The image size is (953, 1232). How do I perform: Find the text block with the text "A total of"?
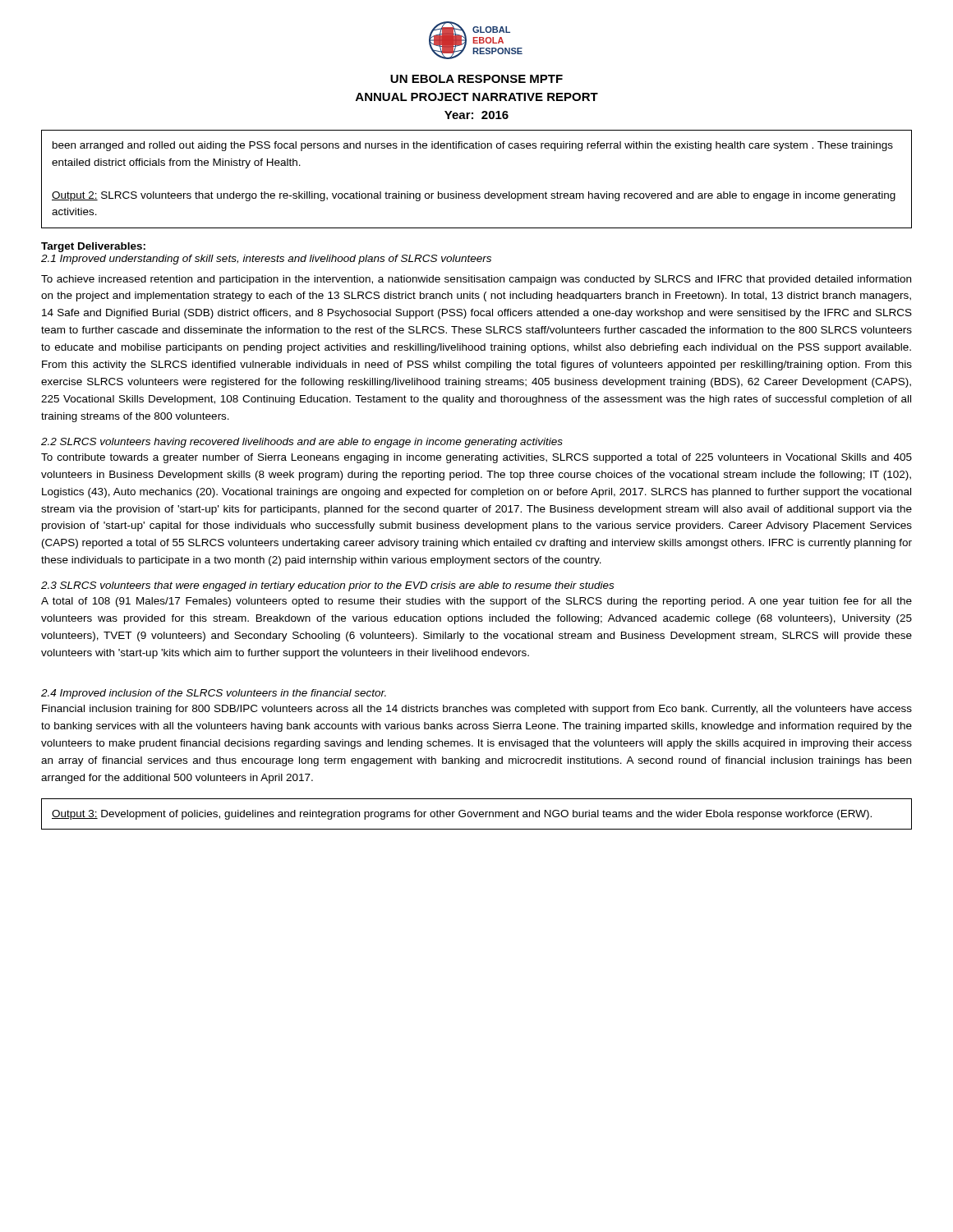[x=476, y=627]
